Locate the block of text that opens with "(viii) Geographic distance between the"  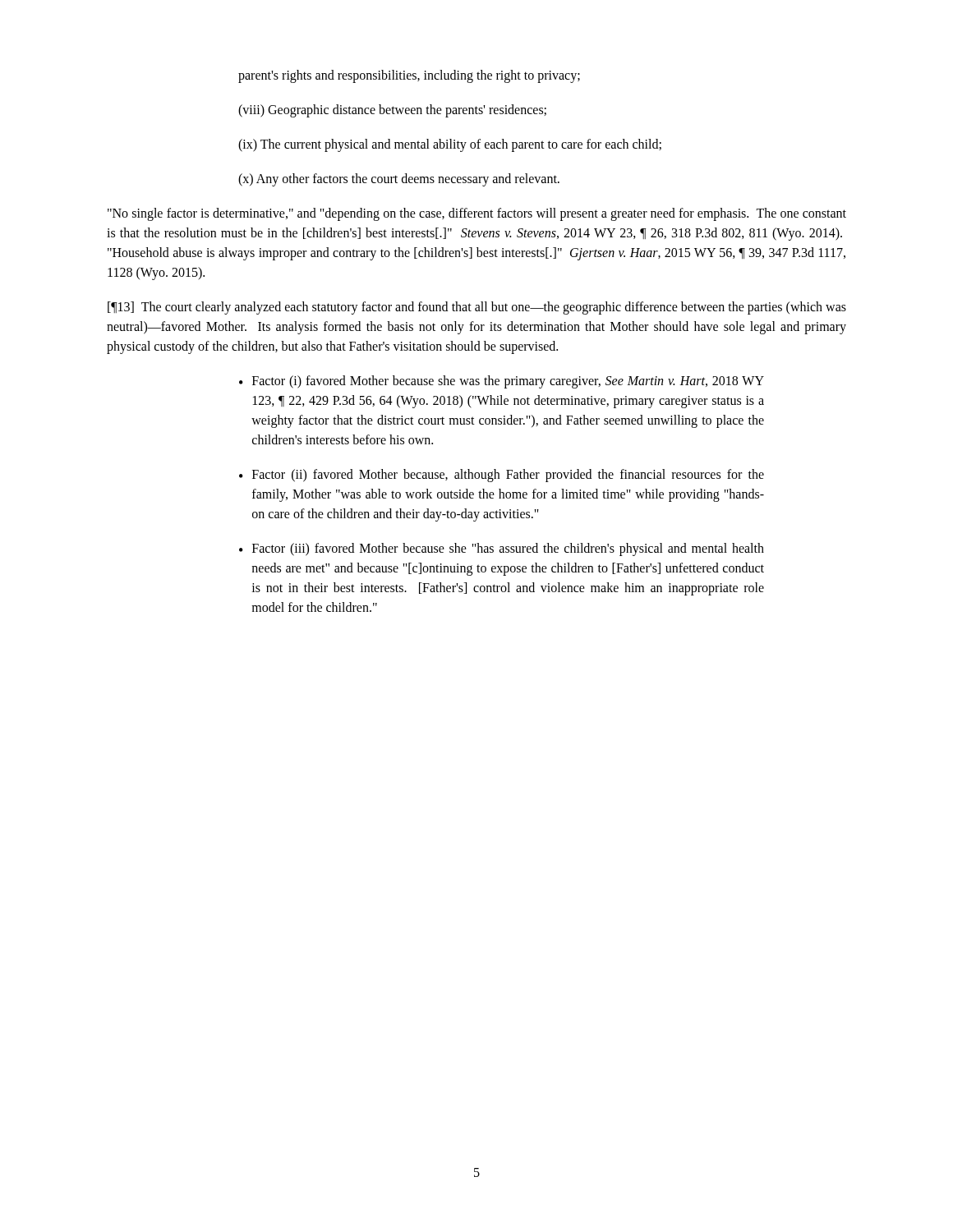[393, 110]
